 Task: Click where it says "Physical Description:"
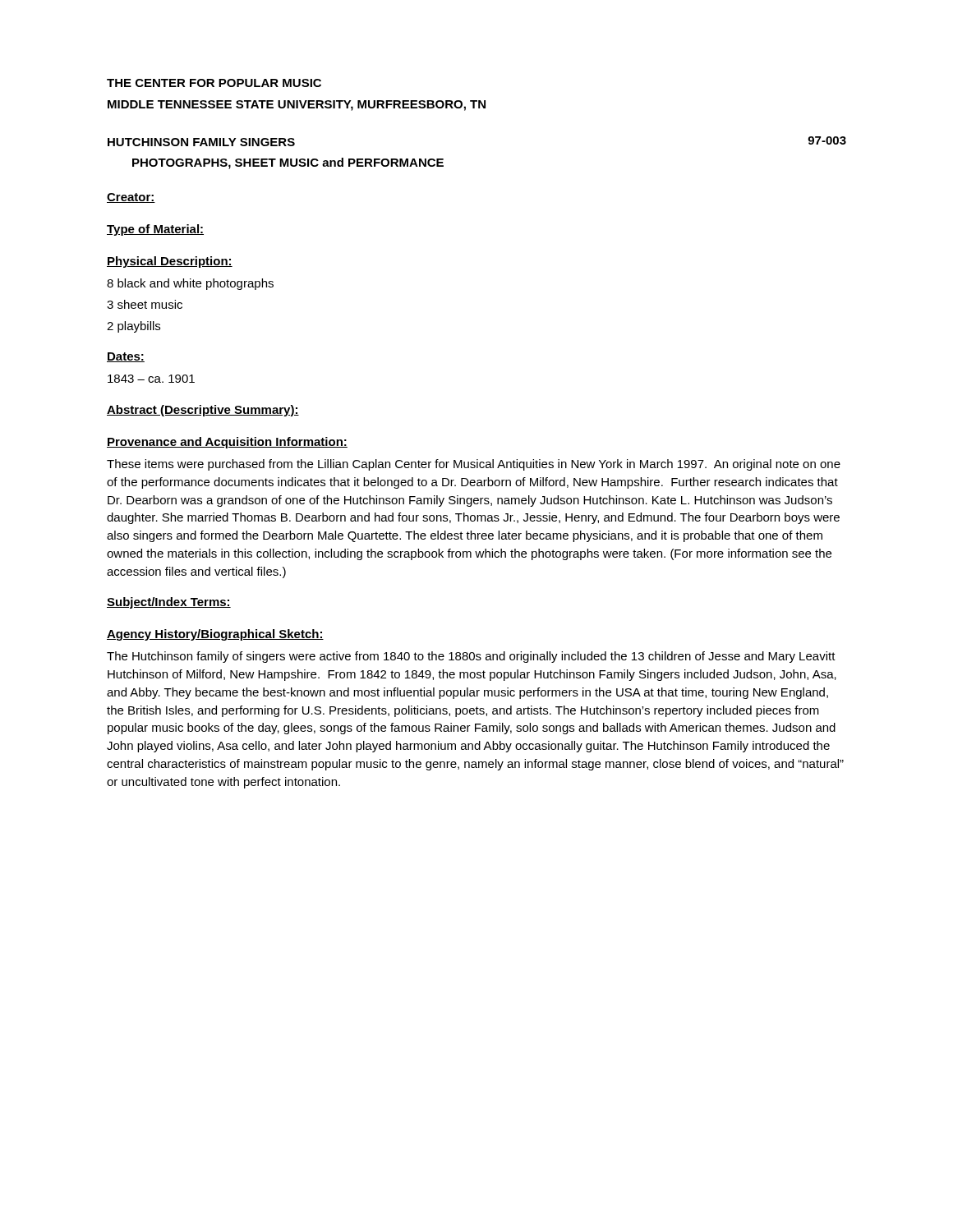coord(169,261)
